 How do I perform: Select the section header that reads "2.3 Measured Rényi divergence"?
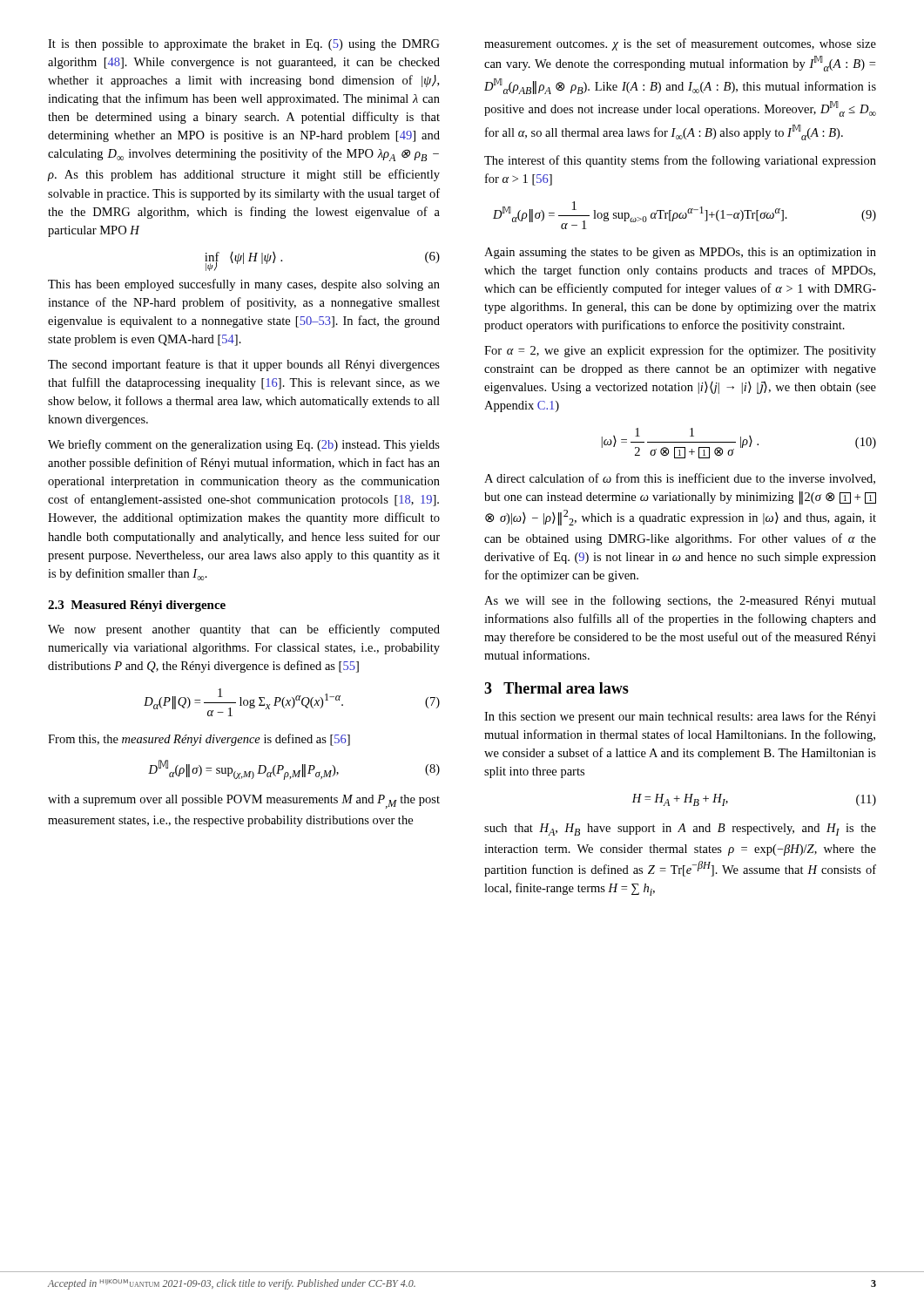click(137, 606)
